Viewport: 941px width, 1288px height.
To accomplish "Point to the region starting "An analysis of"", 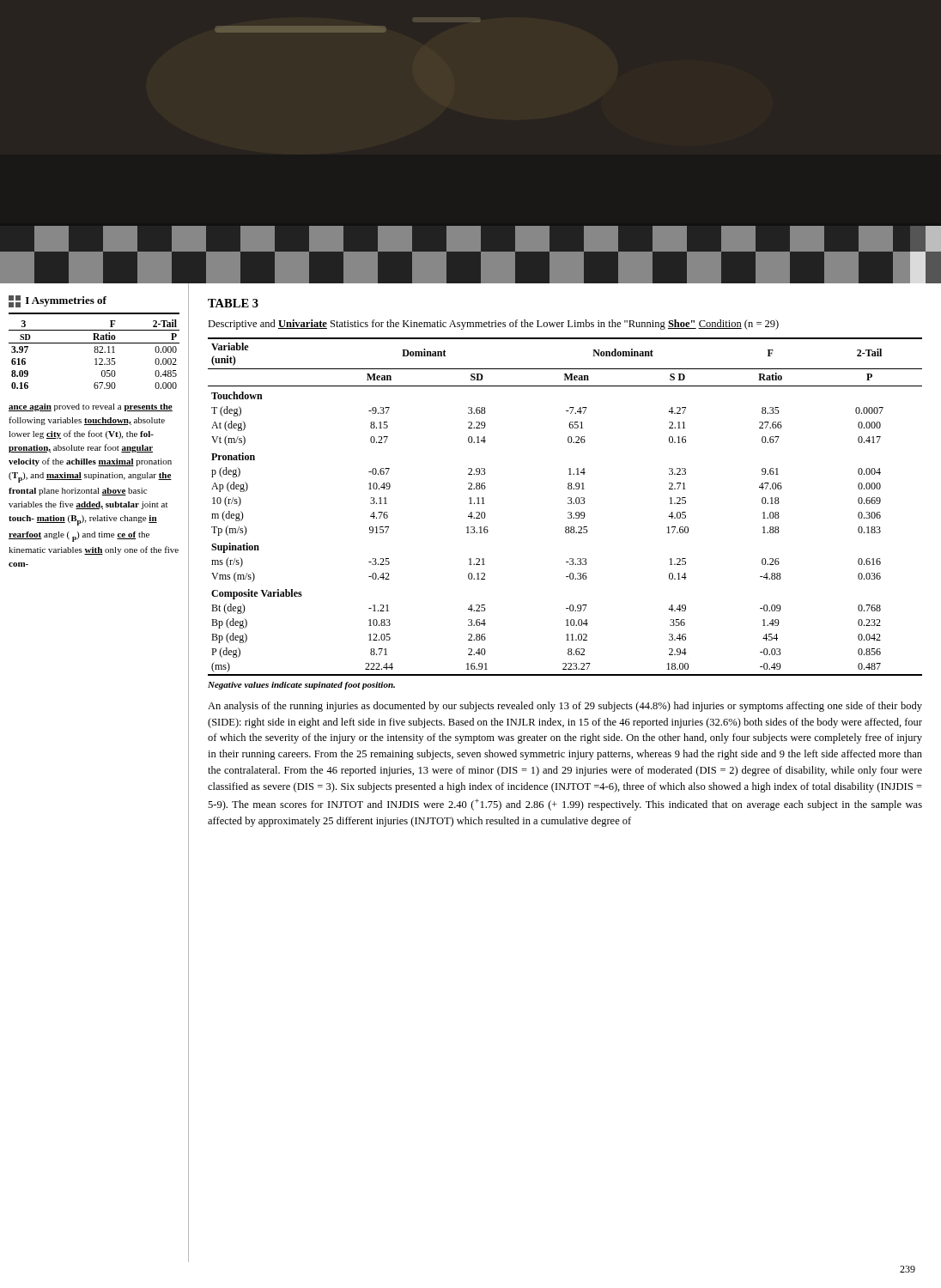I will 565,763.
